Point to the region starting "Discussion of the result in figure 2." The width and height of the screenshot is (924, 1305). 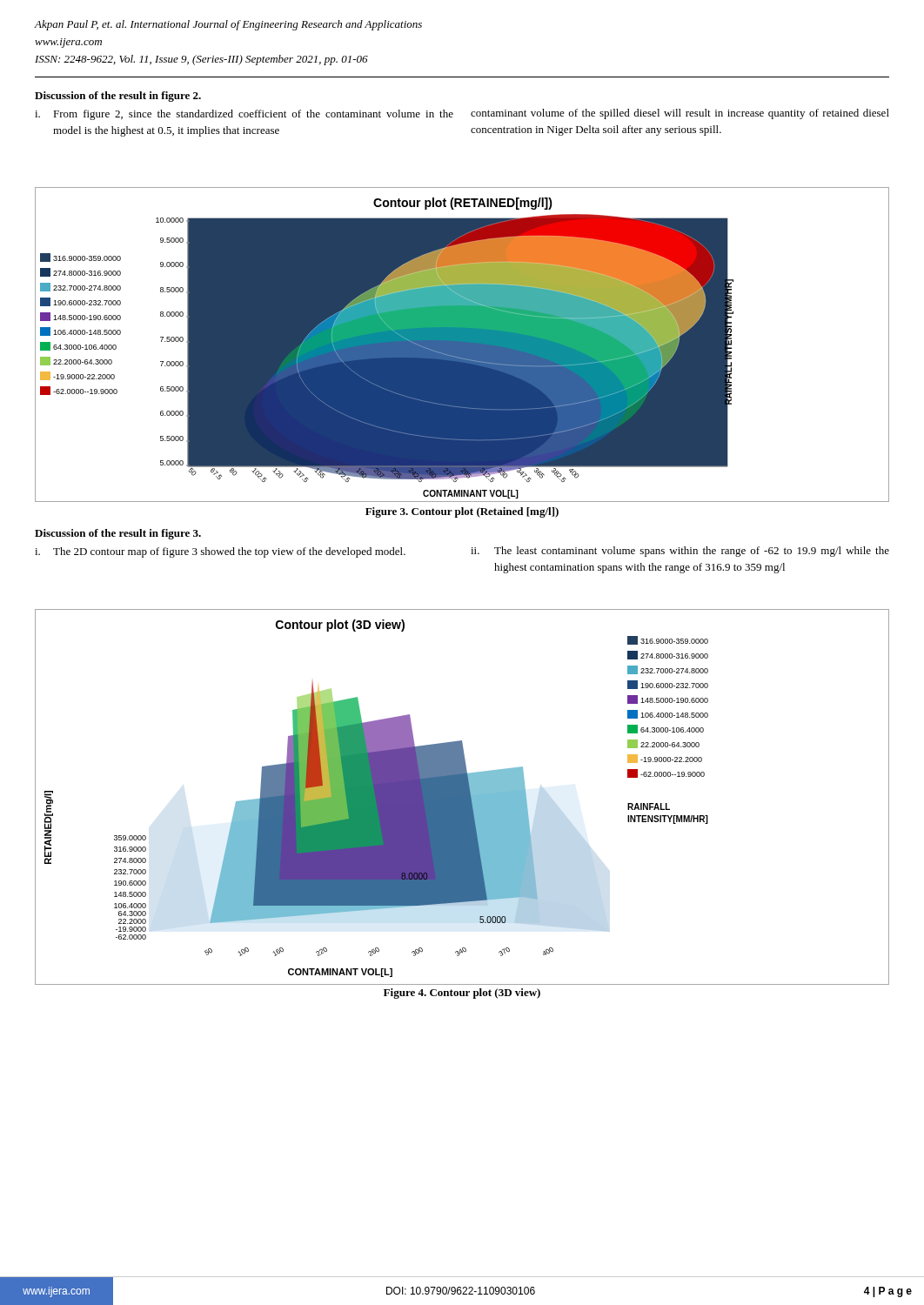[x=118, y=95]
